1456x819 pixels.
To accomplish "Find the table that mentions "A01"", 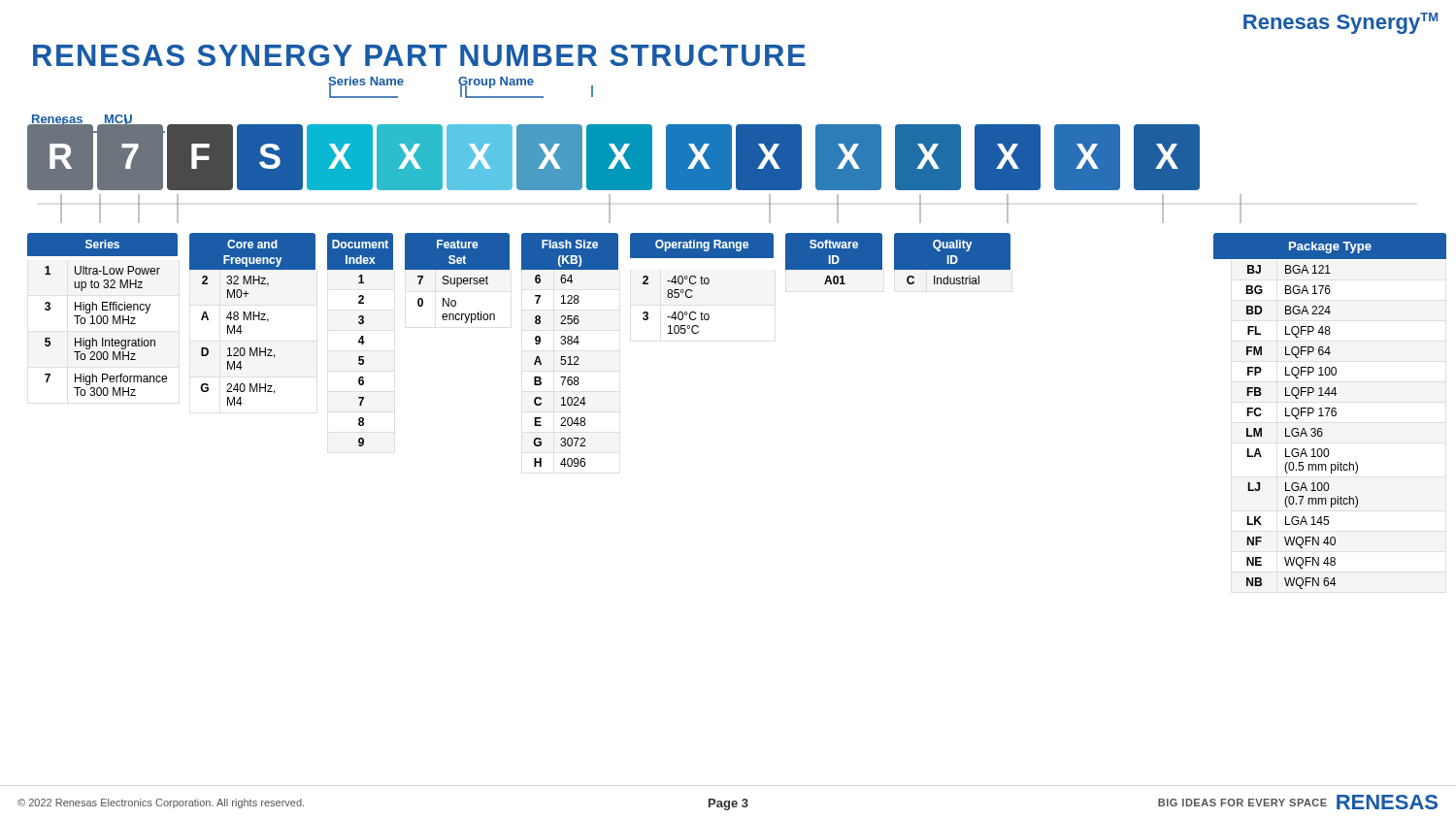I will click(835, 281).
